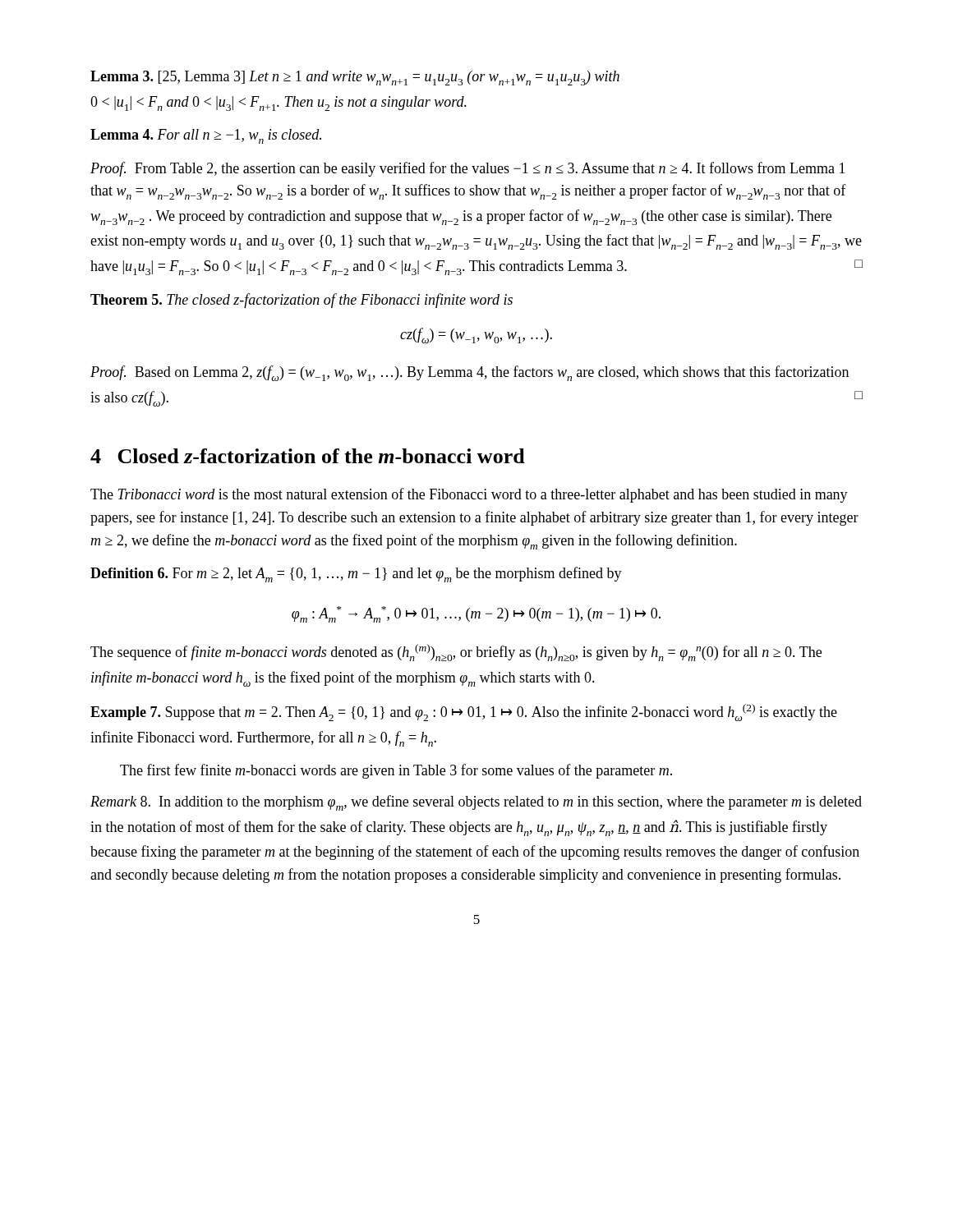Locate the text block containing "Definition 6. For m ≥ 2, let"

click(x=356, y=575)
